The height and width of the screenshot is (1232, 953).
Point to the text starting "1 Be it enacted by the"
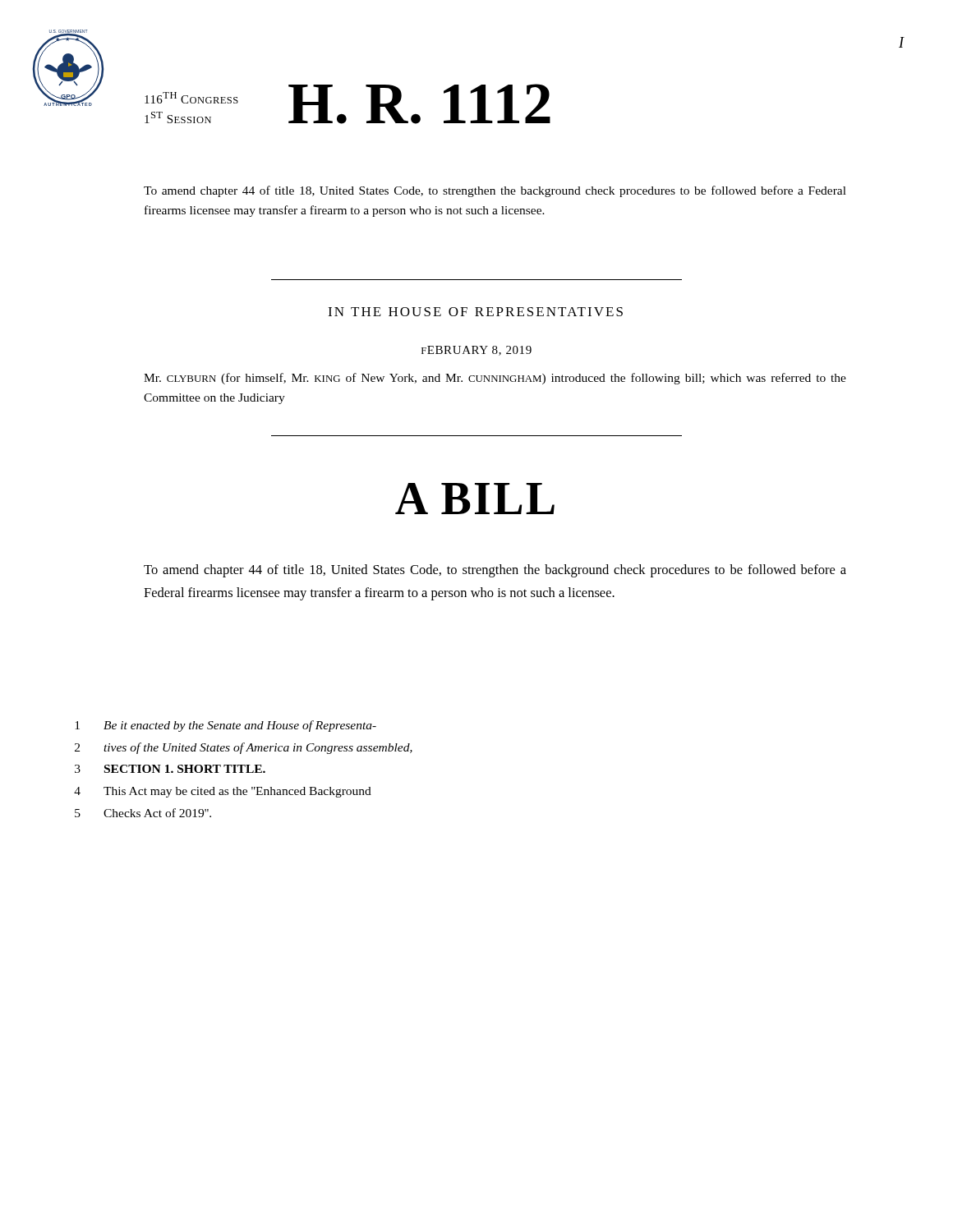click(x=226, y=726)
